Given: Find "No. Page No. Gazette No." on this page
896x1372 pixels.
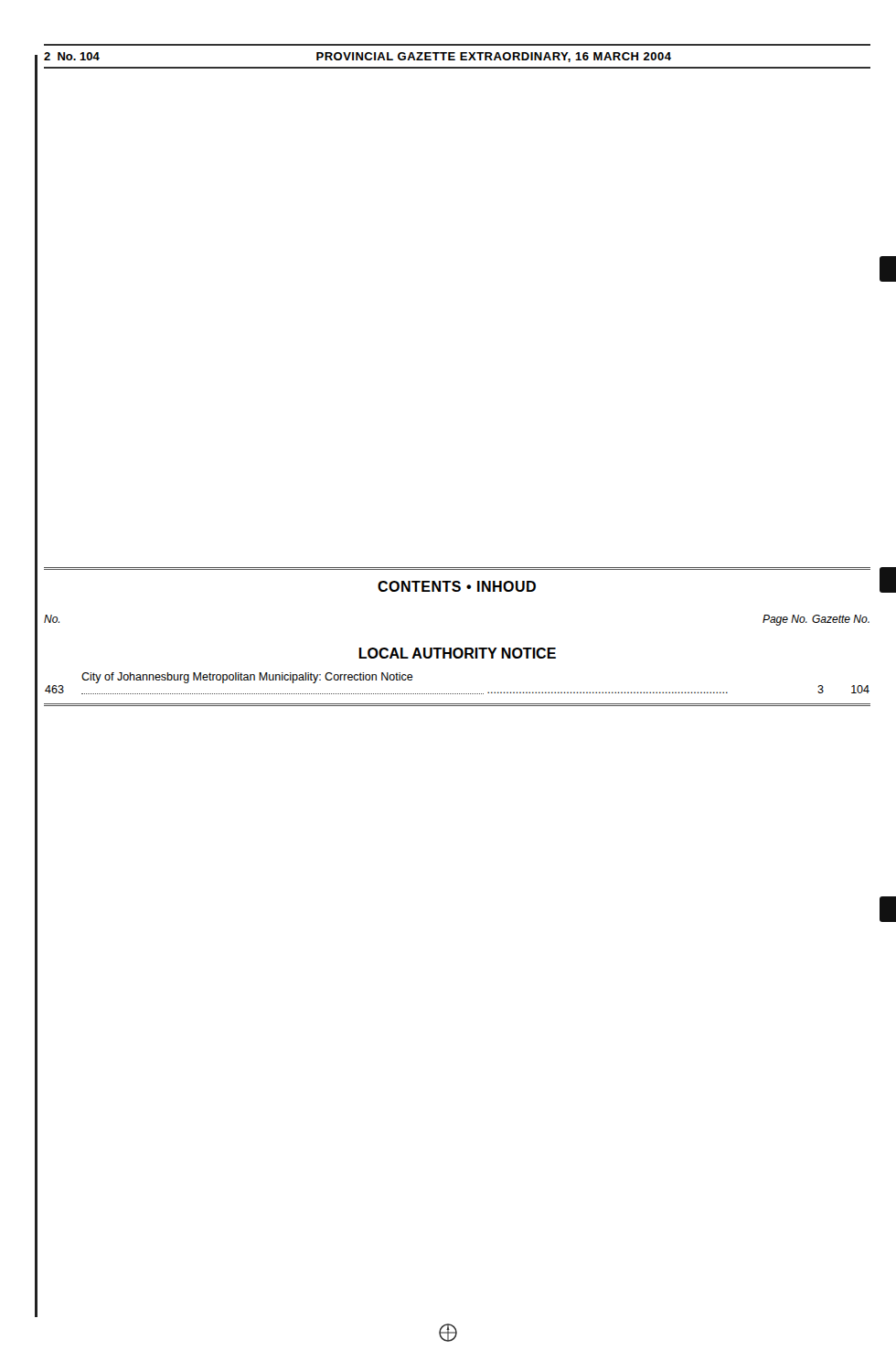Looking at the screenshot, I should click(x=51, y=620).
